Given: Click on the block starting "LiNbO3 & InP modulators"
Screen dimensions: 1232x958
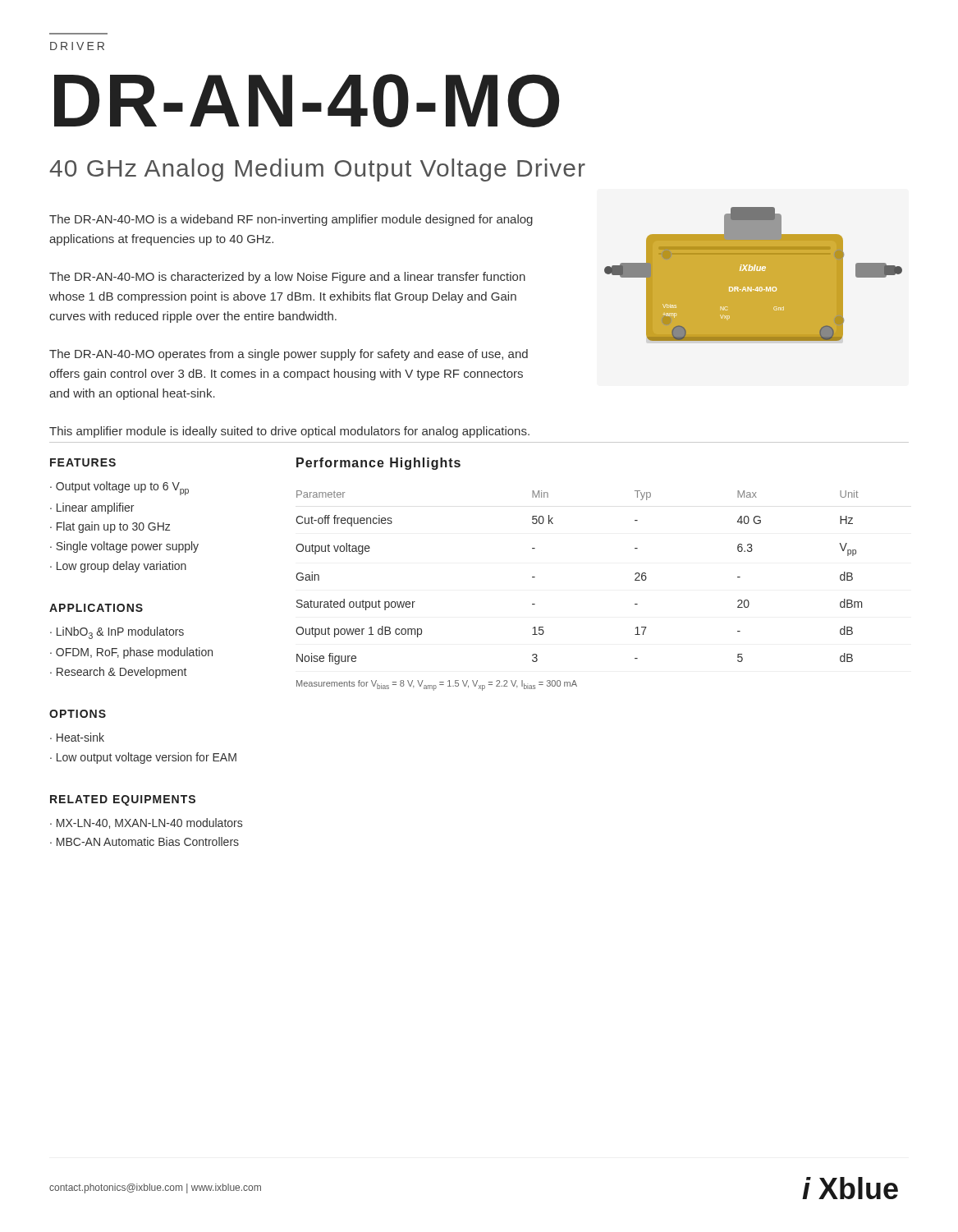Looking at the screenshot, I should [120, 633].
